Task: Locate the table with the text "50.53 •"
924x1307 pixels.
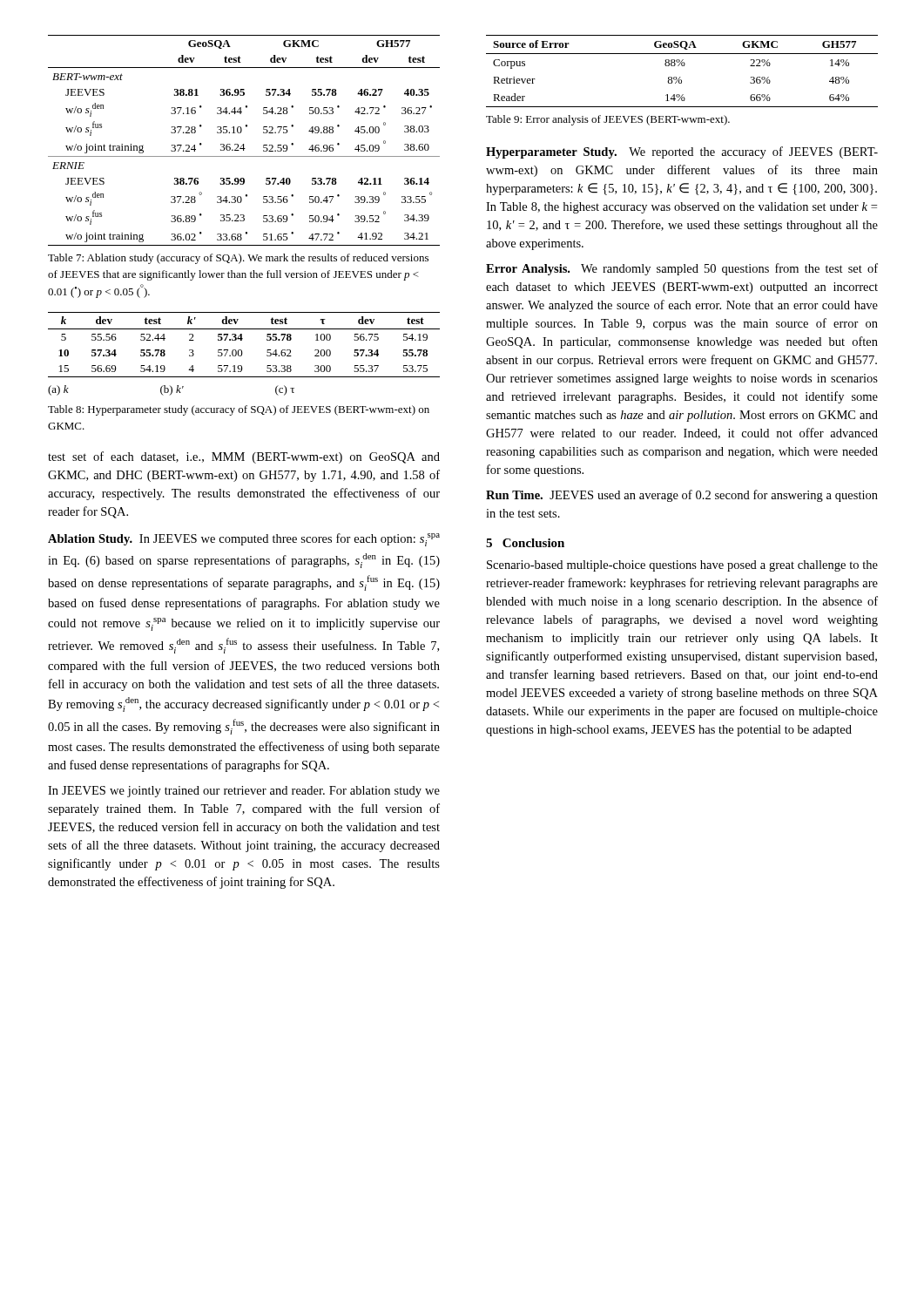Action: coord(244,140)
